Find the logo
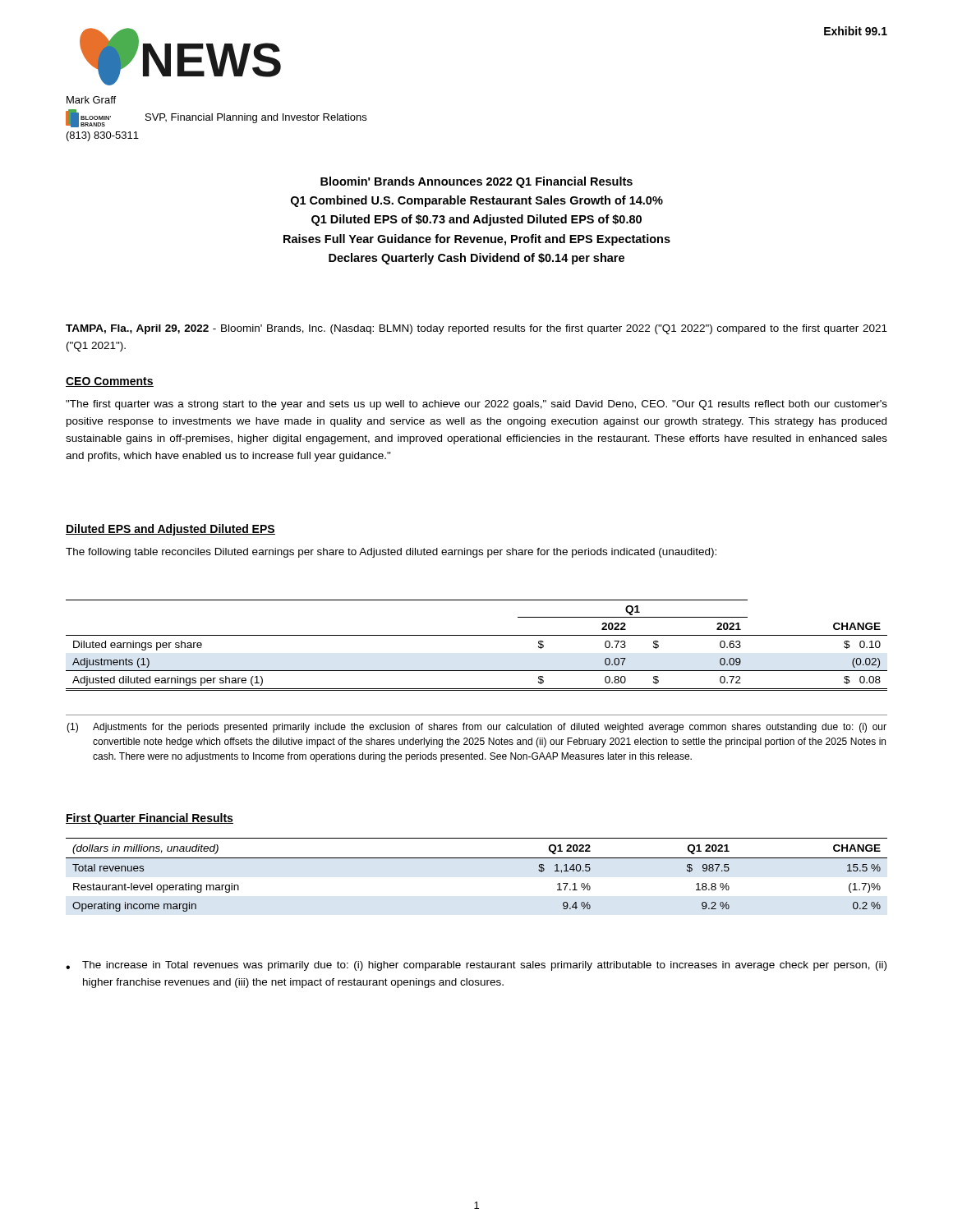The width and height of the screenshot is (953, 1232). tap(181, 68)
